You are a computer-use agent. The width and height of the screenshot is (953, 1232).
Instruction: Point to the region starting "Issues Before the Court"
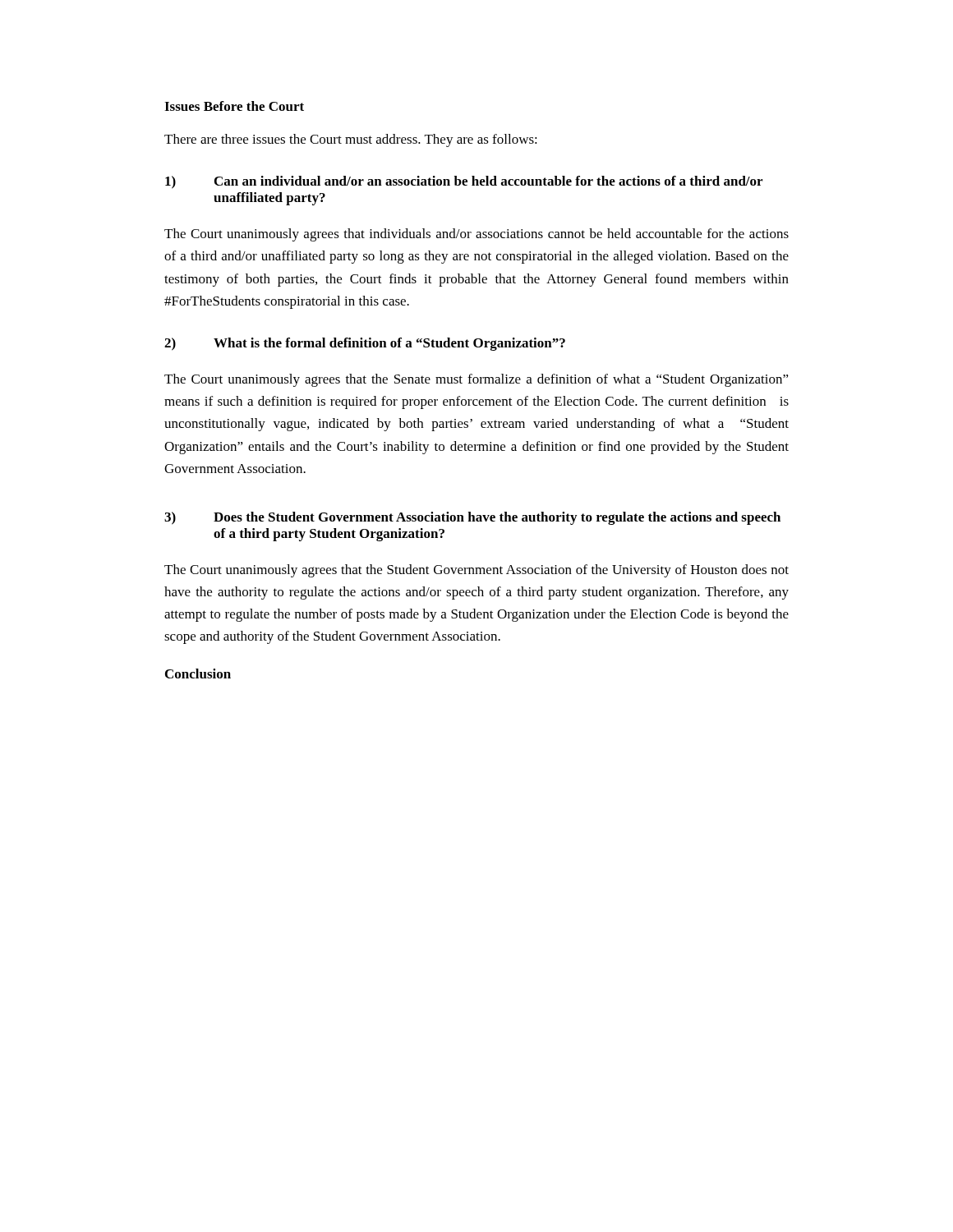234,106
